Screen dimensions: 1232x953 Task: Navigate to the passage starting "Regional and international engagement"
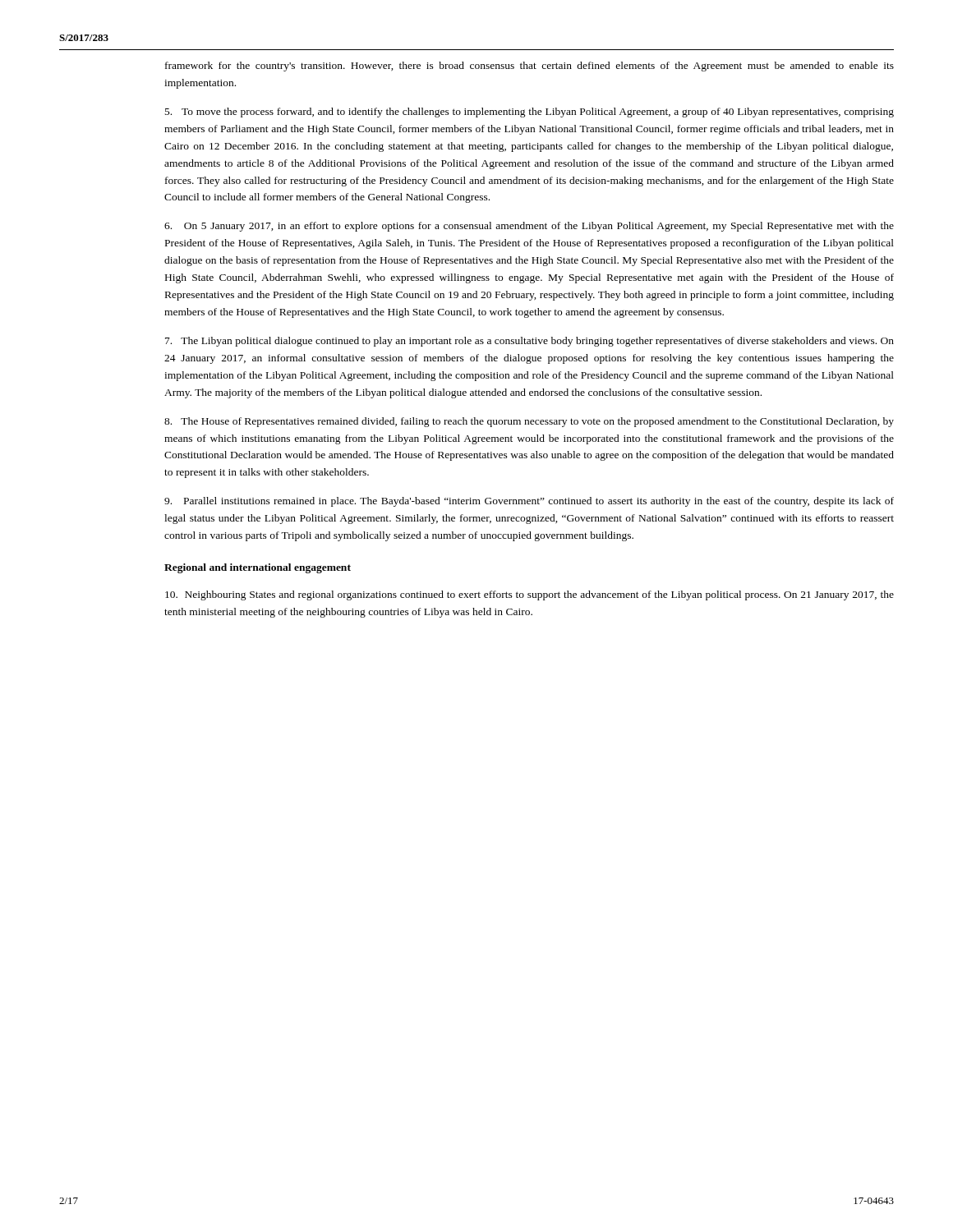pyautogui.click(x=258, y=567)
